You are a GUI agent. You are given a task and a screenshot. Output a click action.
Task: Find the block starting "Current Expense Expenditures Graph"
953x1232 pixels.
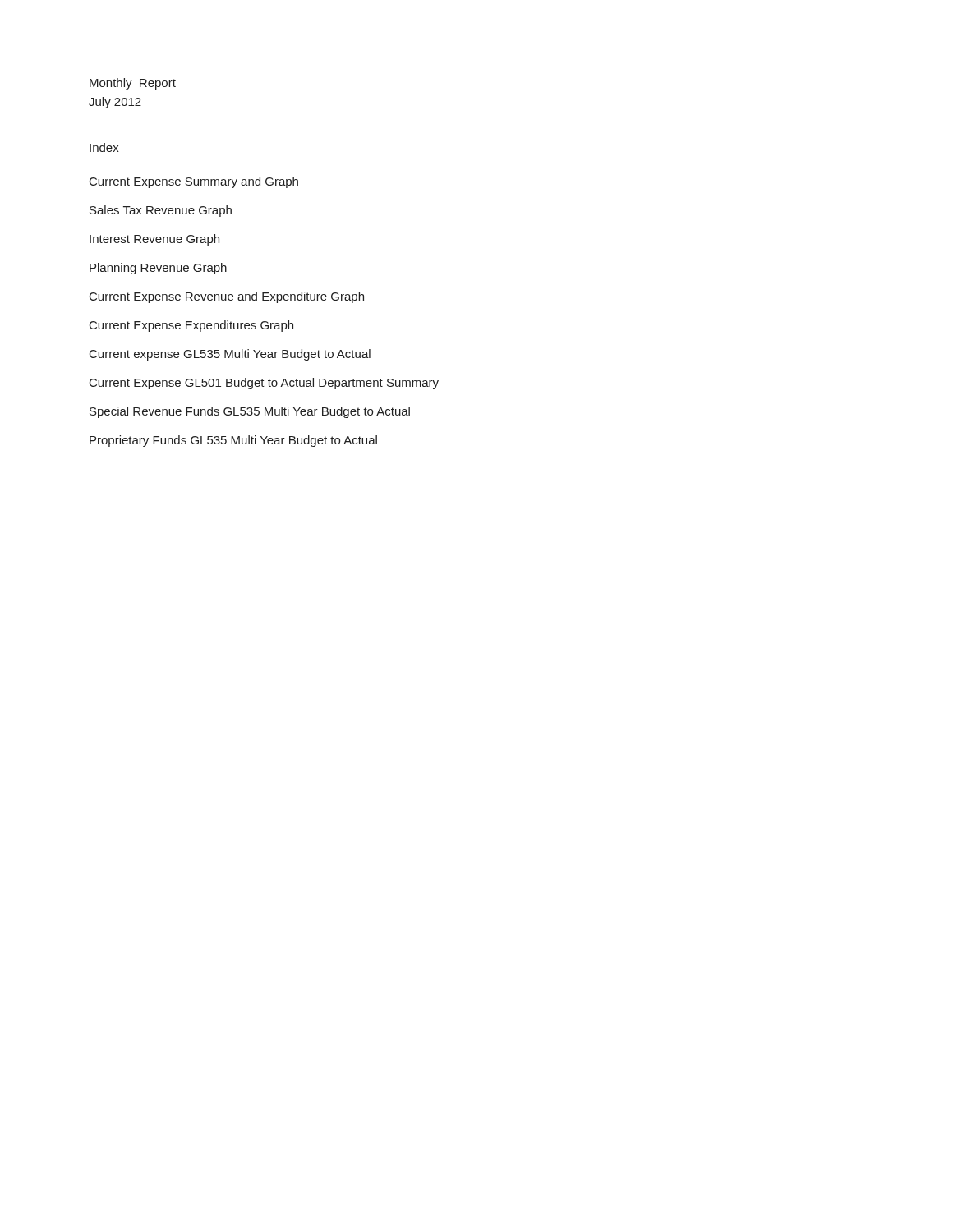point(191,325)
